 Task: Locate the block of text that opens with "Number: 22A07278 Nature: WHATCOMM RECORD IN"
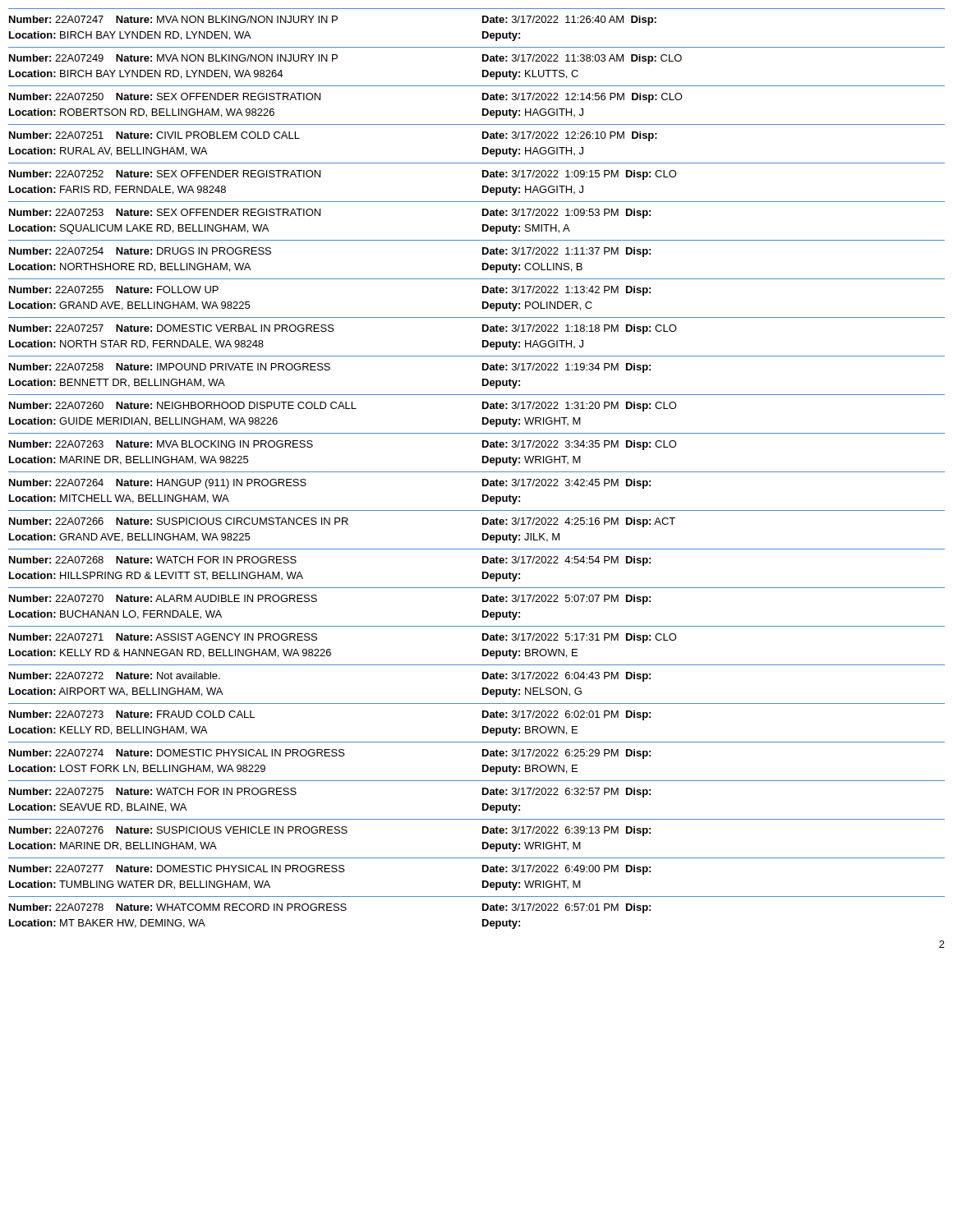(x=476, y=916)
